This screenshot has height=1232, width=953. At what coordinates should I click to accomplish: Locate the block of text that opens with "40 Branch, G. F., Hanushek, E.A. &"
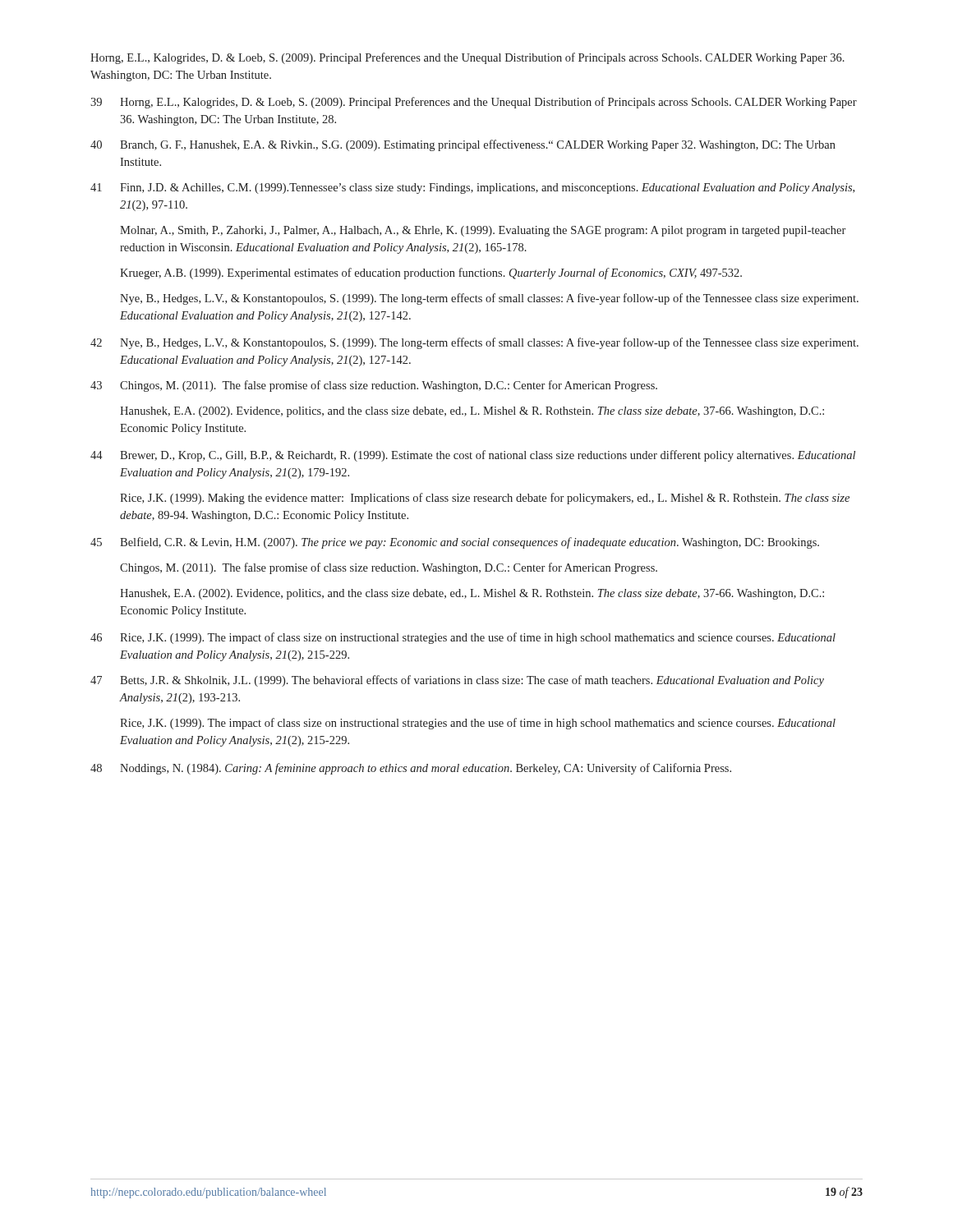click(x=476, y=154)
